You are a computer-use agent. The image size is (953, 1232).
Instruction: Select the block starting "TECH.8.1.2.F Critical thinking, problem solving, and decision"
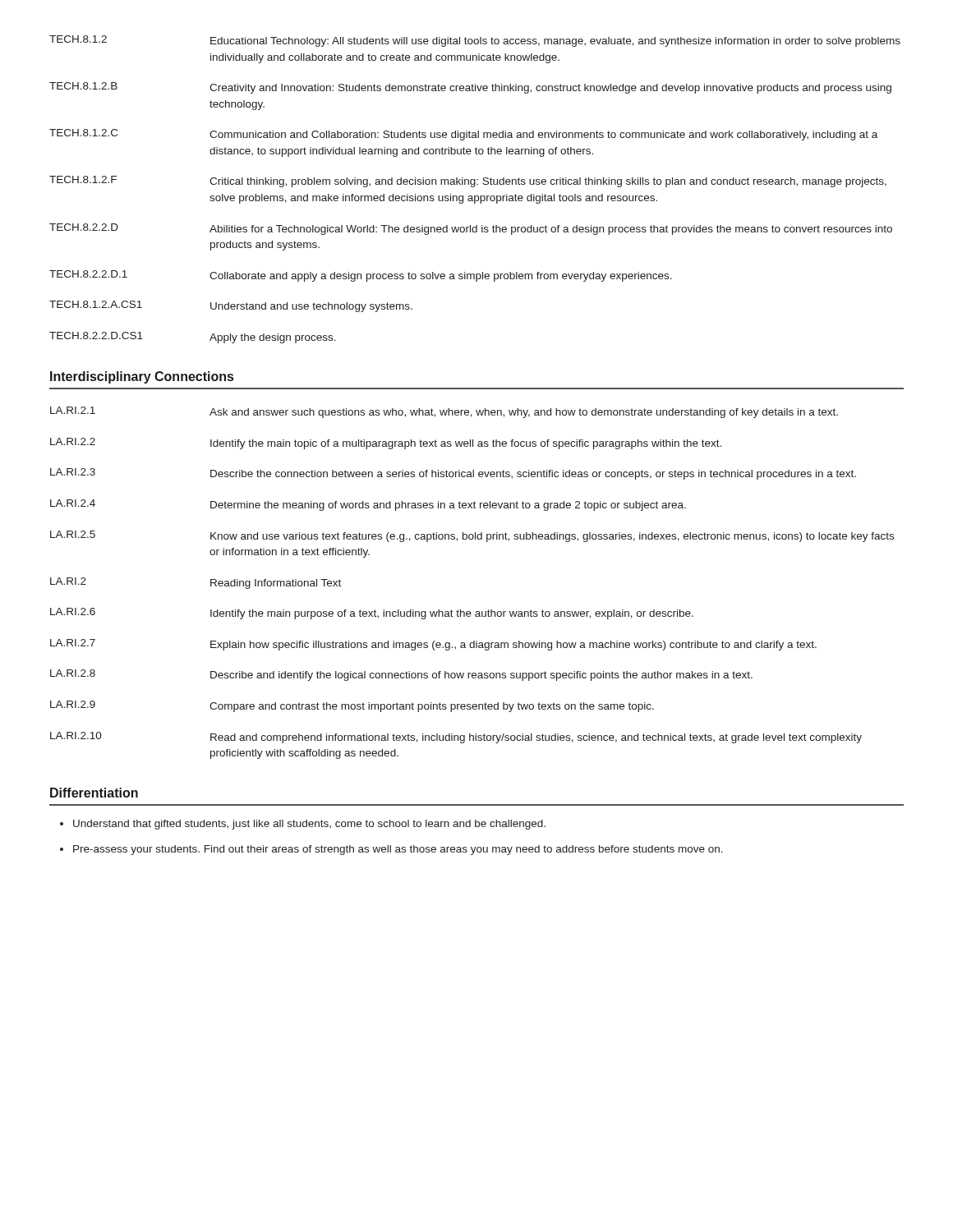point(476,190)
